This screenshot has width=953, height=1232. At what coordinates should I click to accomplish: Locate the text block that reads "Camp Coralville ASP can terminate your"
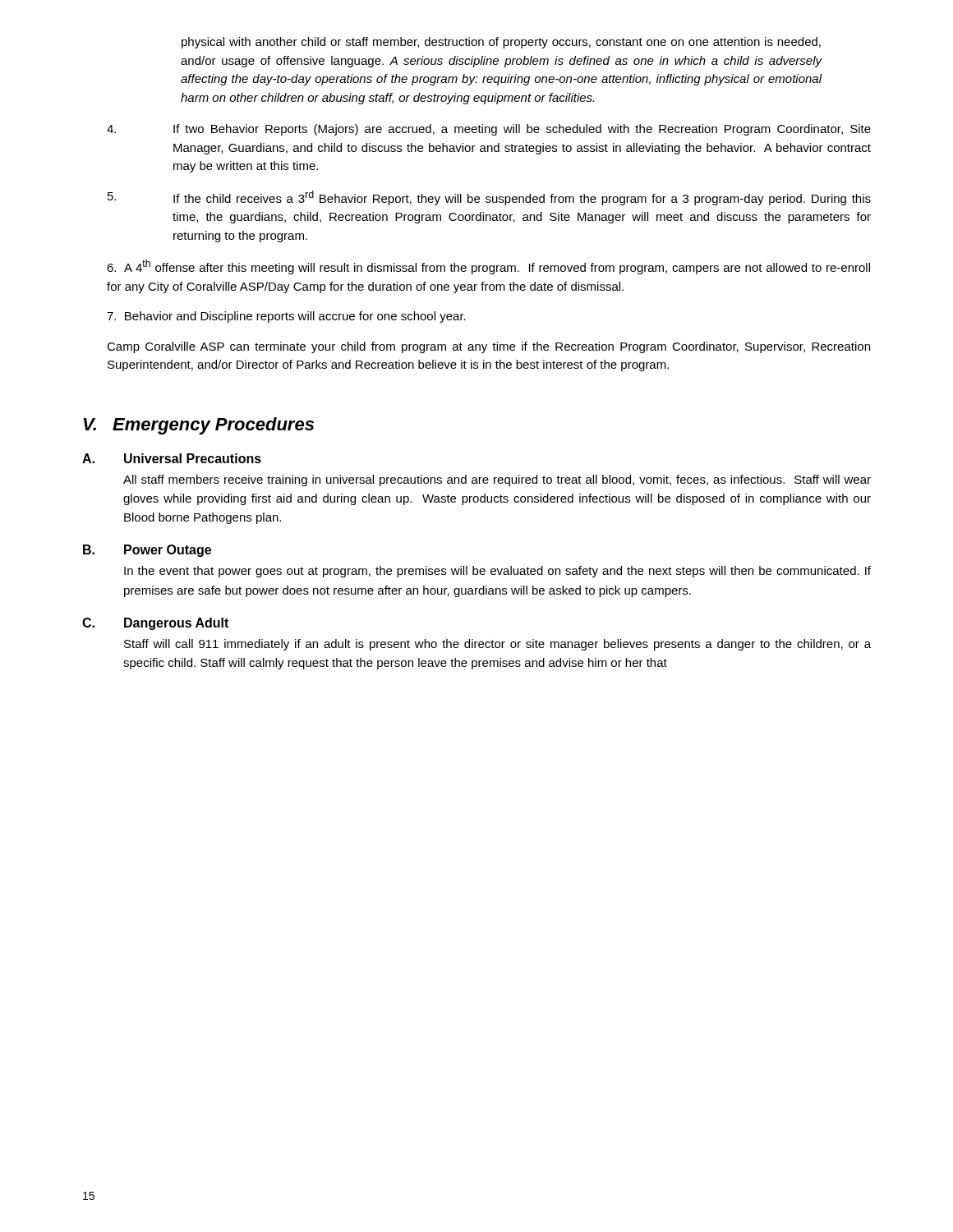[489, 355]
